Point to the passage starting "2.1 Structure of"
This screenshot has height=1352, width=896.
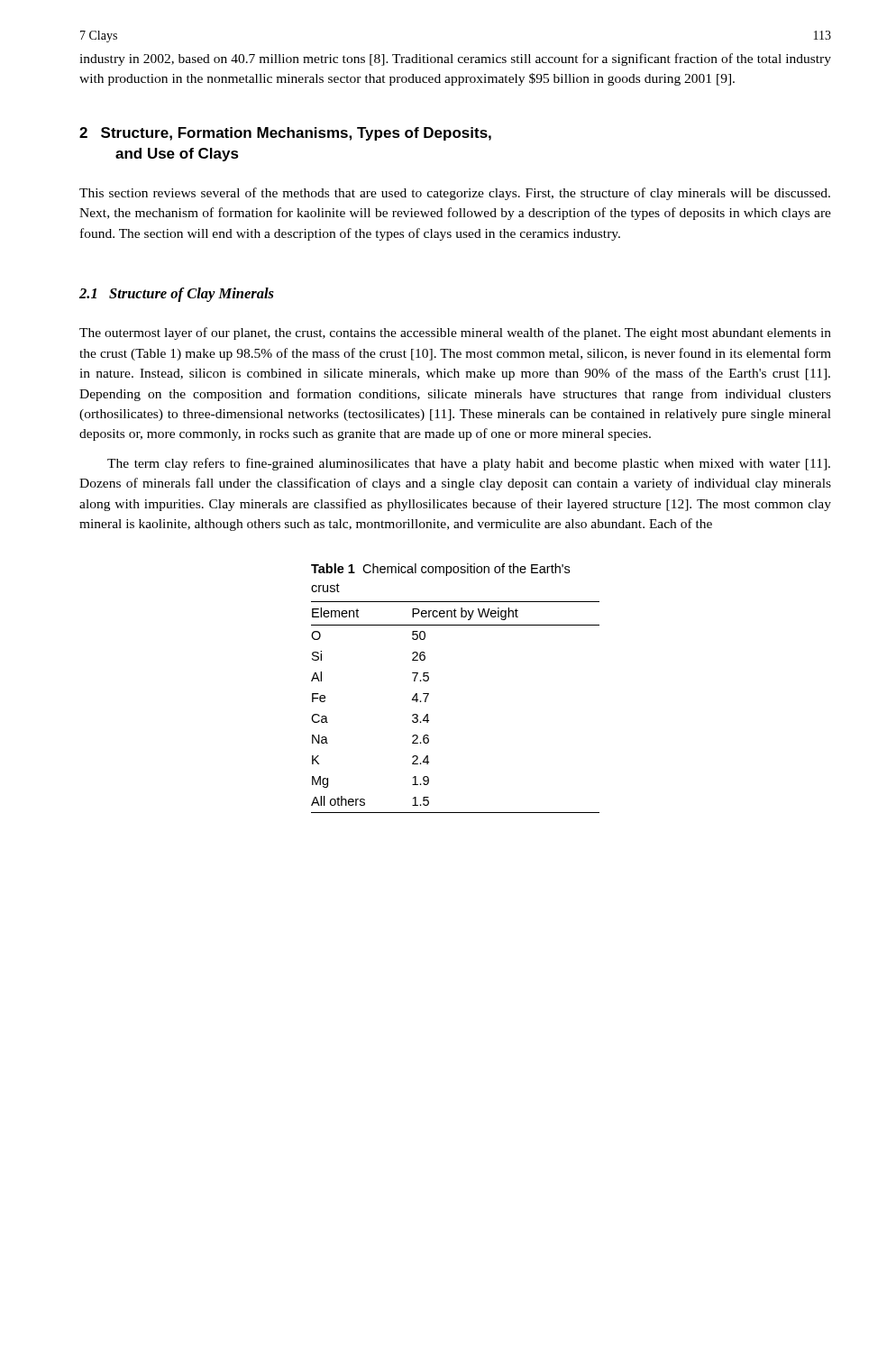pyautogui.click(x=177, y=295)
